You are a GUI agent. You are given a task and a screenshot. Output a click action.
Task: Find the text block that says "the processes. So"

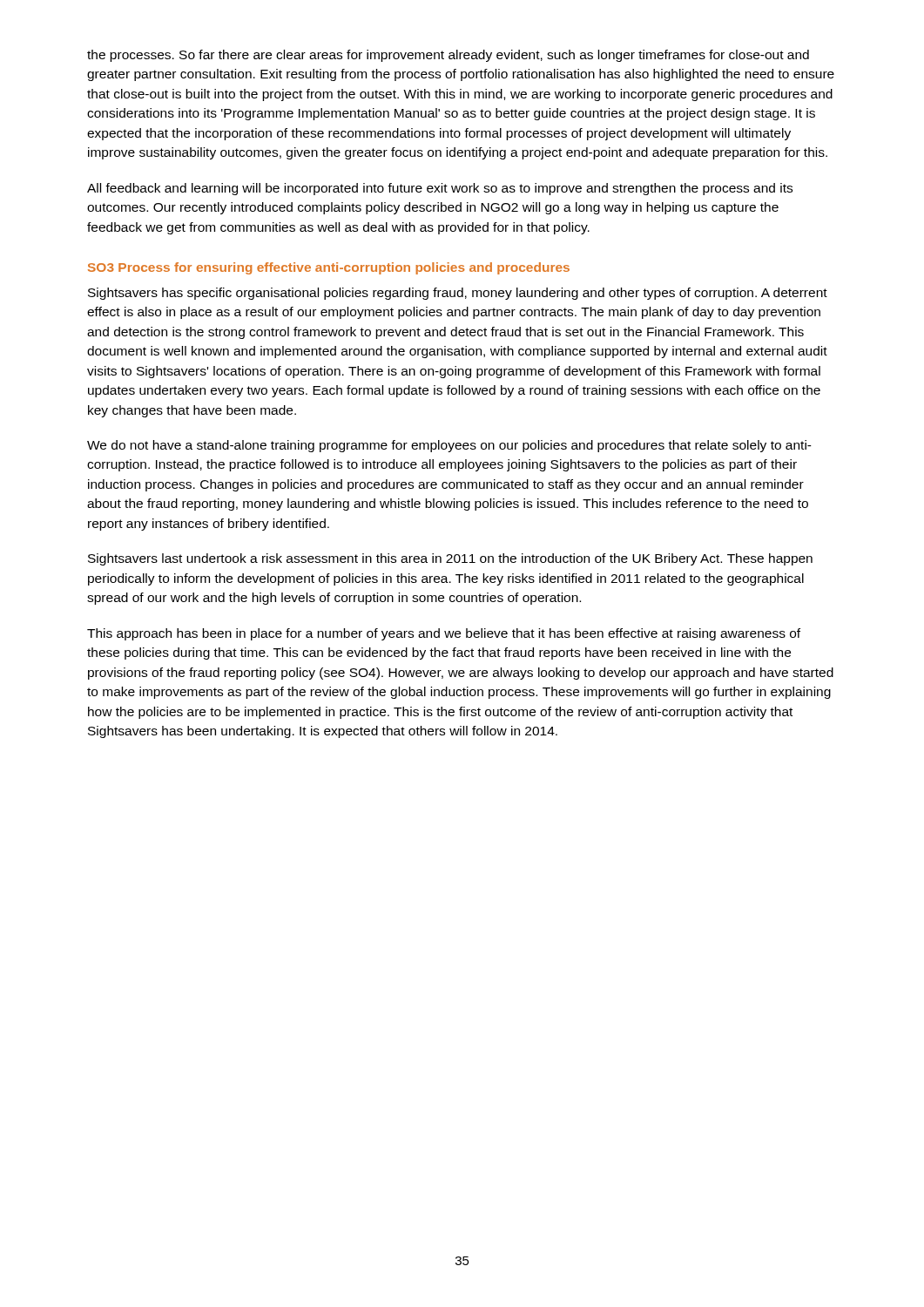(461, 103)
